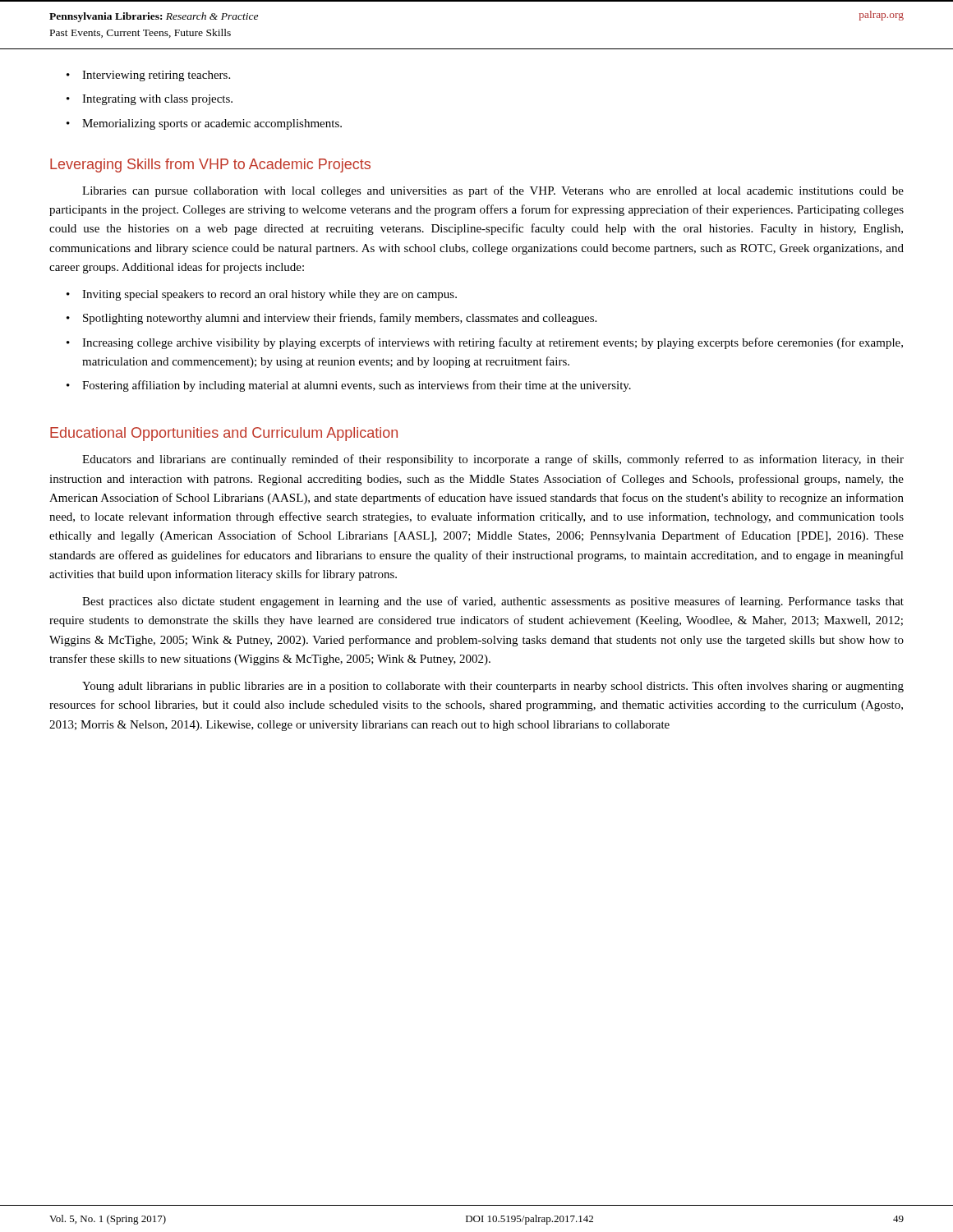
Task: Find the section header that reads "Leveraging Skills from"
Action: click(210, 164)
